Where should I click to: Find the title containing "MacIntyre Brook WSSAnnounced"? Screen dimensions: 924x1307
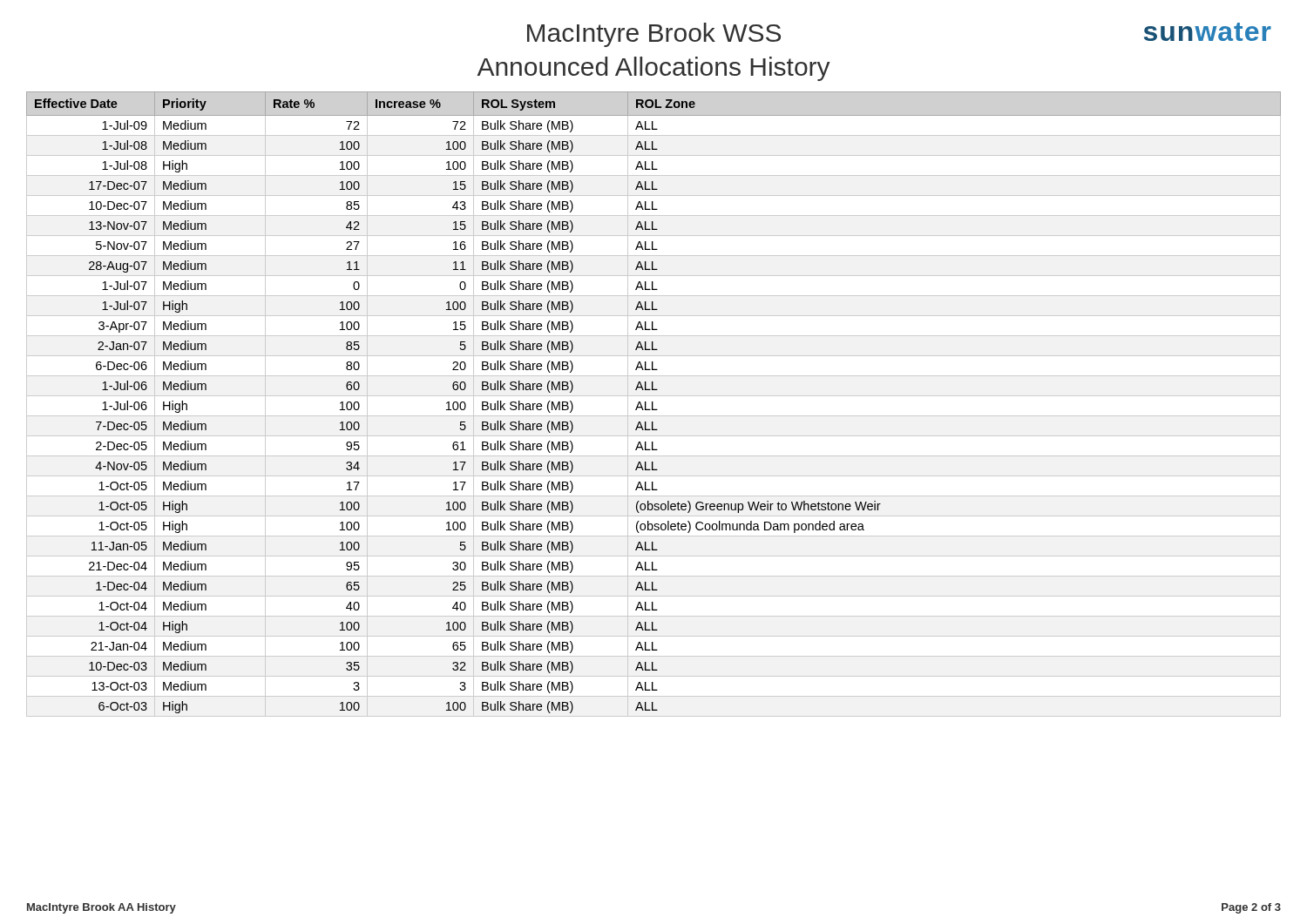click(x=654, y=50)
